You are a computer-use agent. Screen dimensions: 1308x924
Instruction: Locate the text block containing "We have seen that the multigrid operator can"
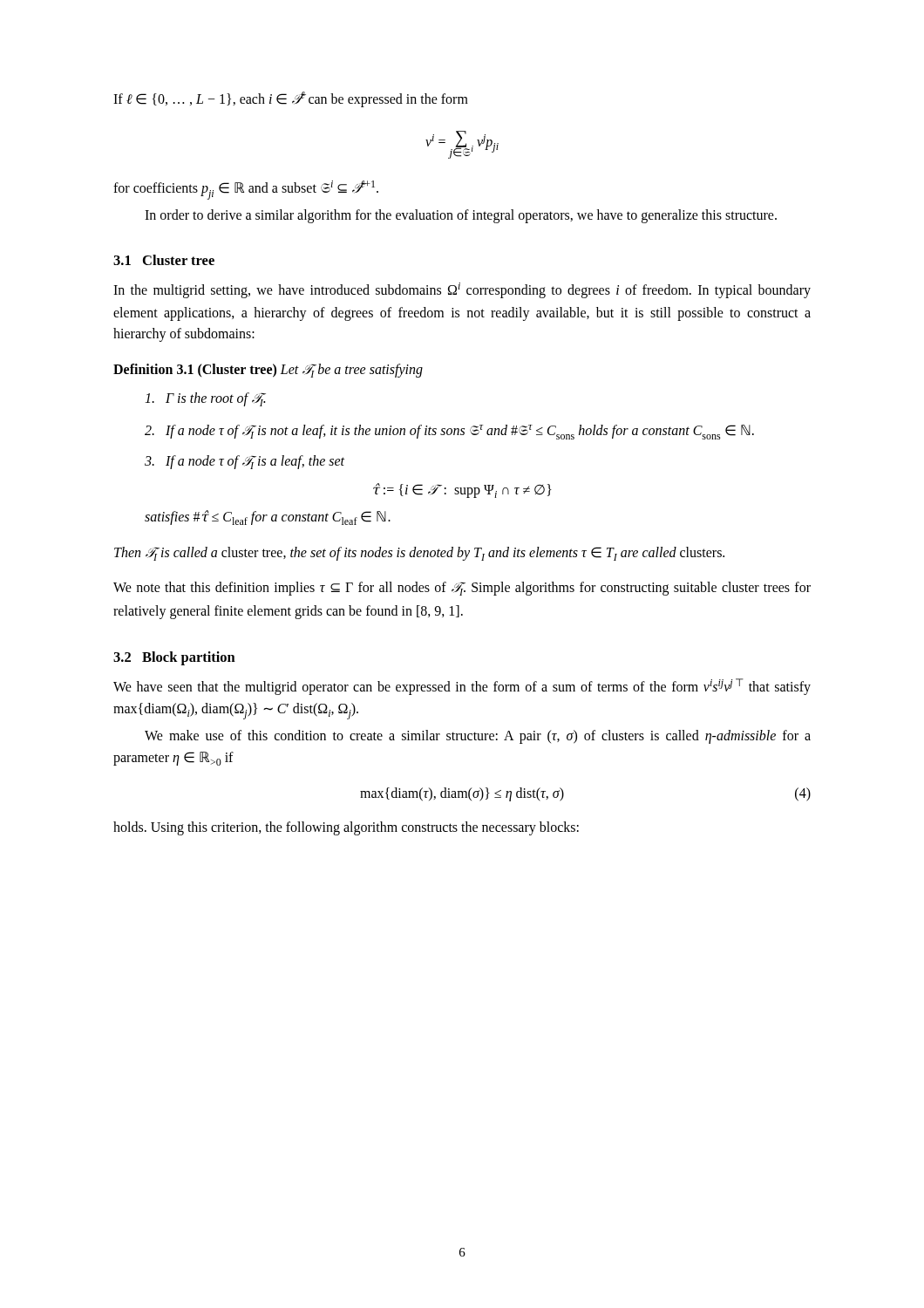click(462, 698)
